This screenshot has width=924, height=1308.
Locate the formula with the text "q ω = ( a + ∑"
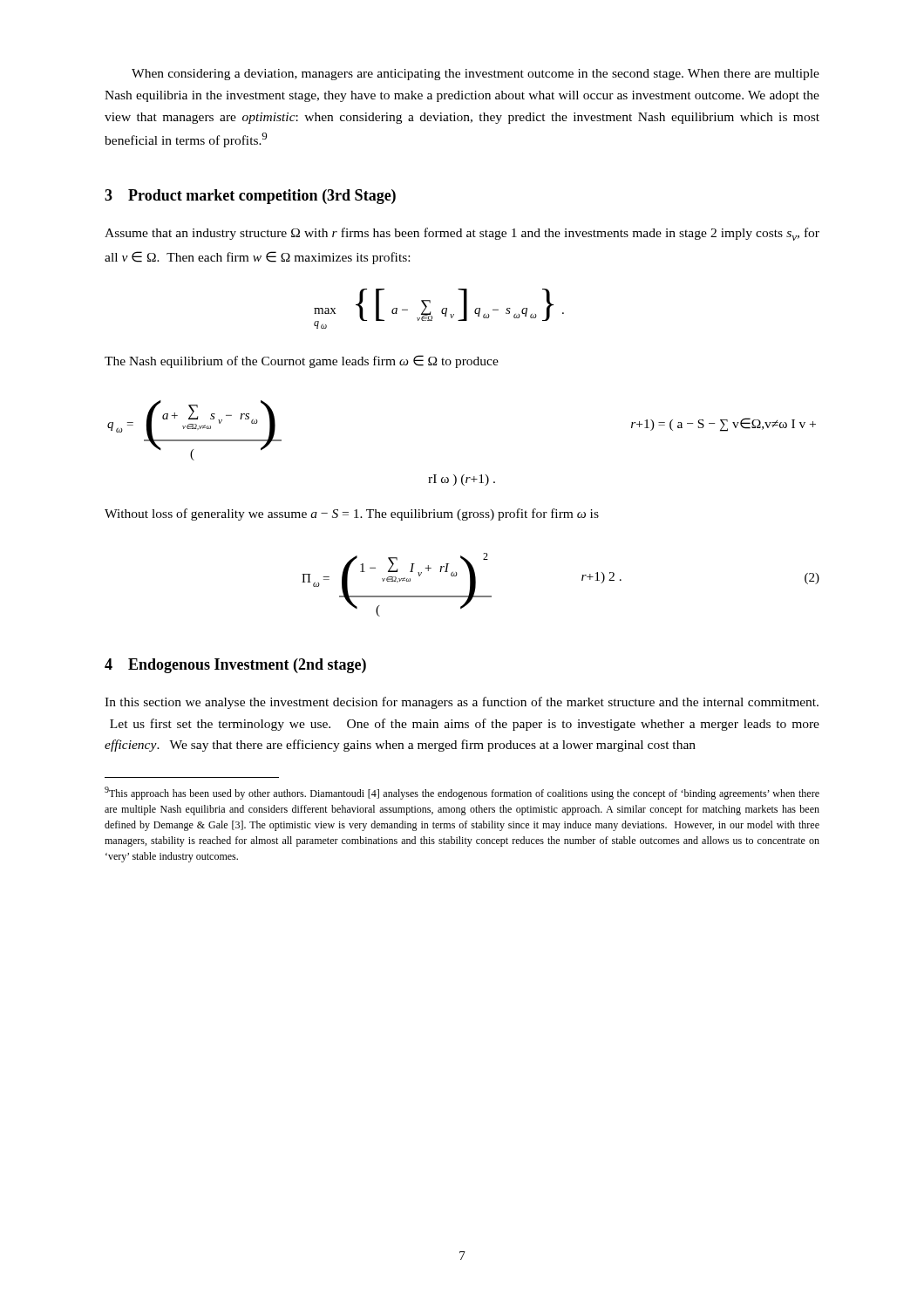tap(211, 429)
